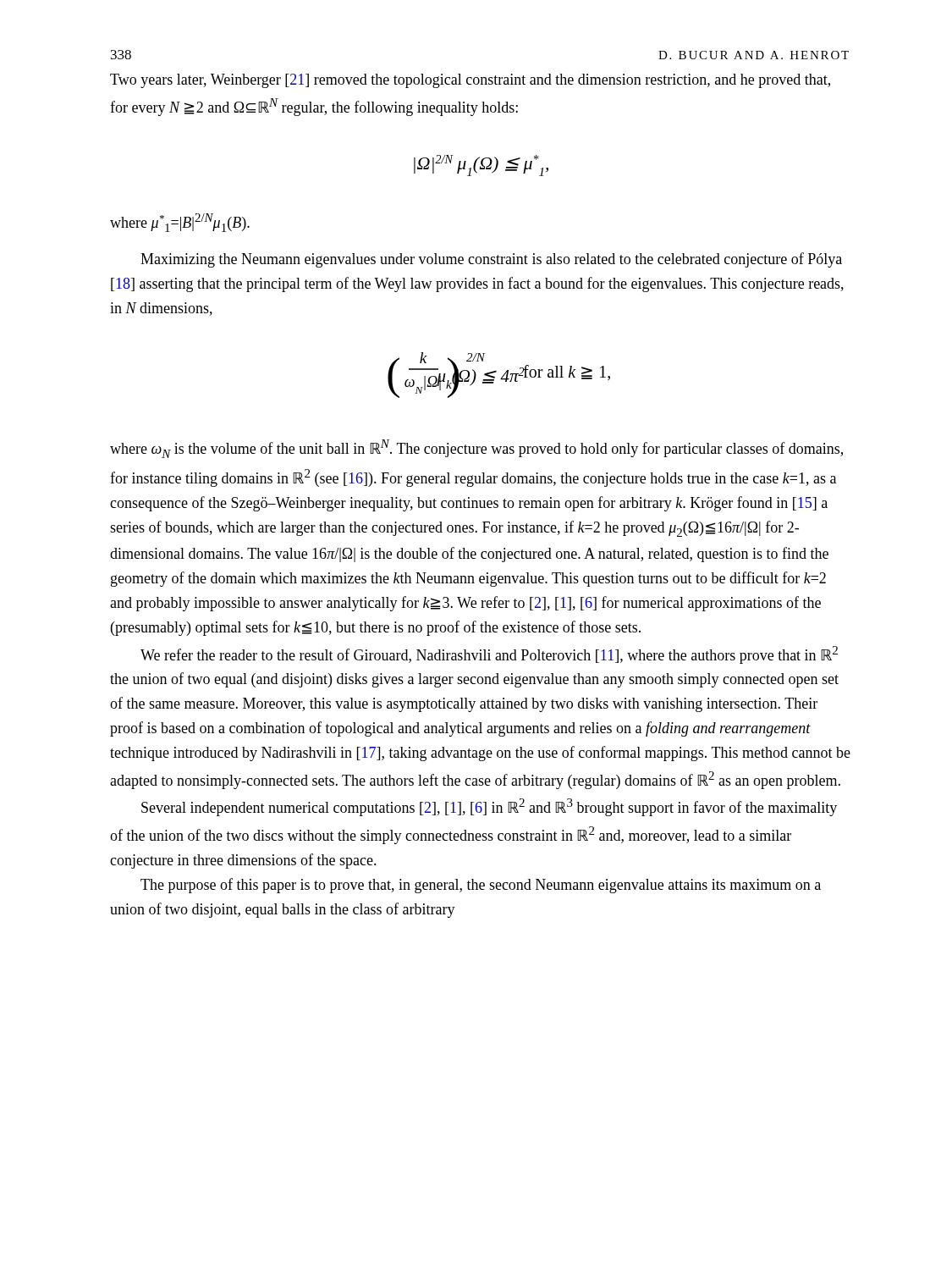Viewport: 952px width, 1270px height.
Task: Locate the text block with the text "Maximizing the Neumann eigenvalues under volume constraint is"
Action: pos(480,284)
